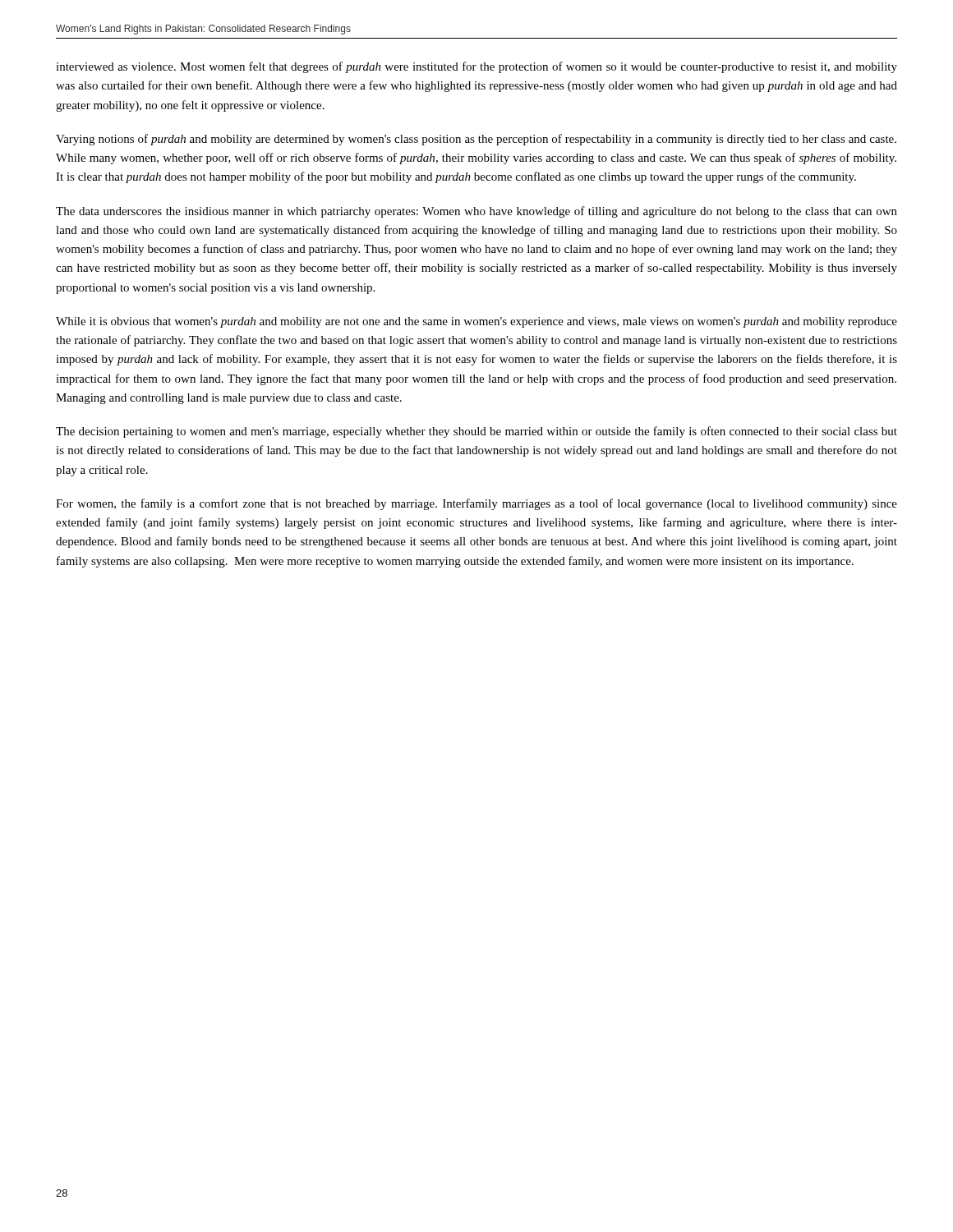Viewport: 953px width, 1232px height.
Task: Locate the text block containing "The decision pertaining to women"
Action: point(476,450)
